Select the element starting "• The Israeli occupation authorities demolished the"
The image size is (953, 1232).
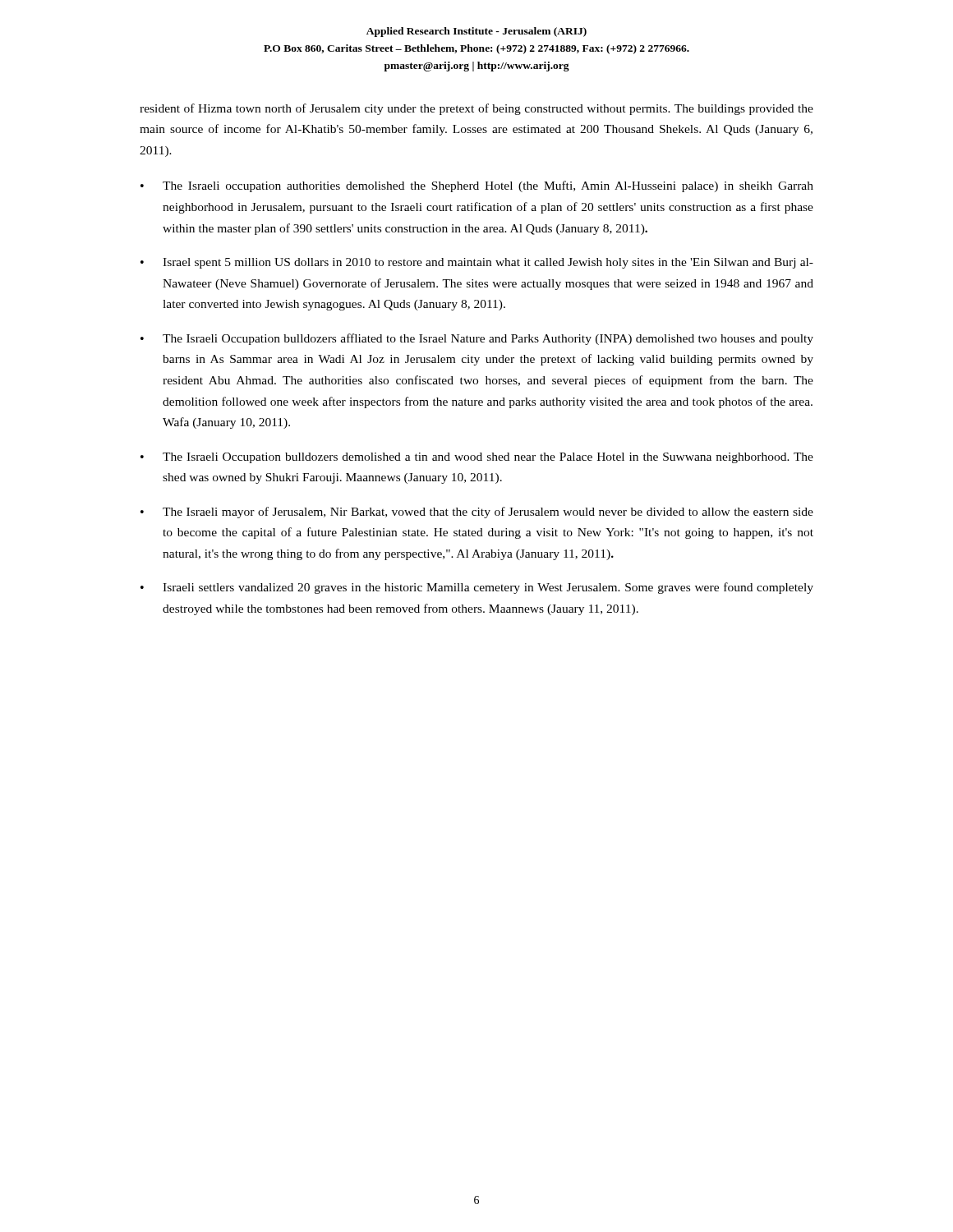[476, 207]
